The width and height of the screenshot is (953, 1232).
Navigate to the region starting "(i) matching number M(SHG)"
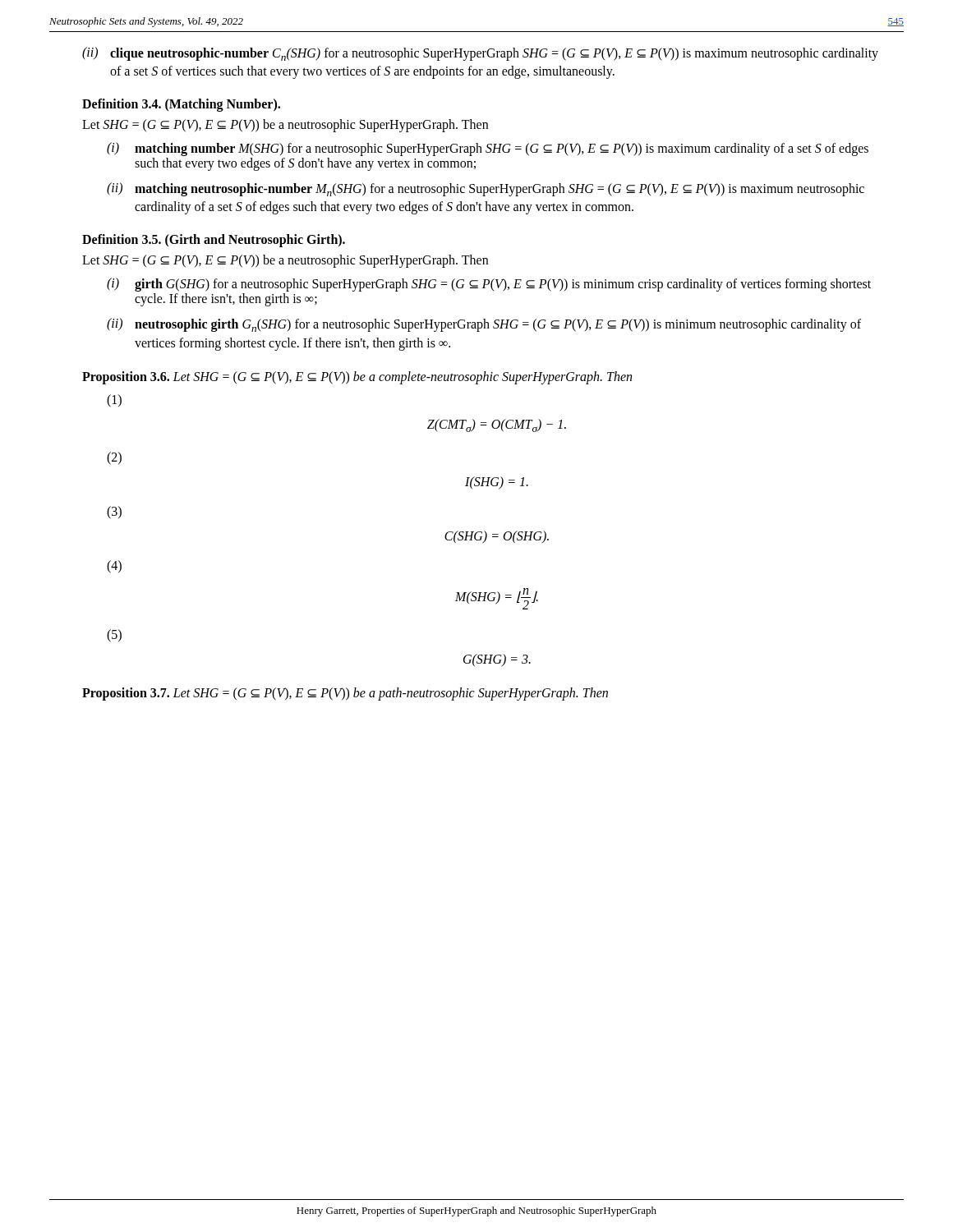(x=497, y=156)
